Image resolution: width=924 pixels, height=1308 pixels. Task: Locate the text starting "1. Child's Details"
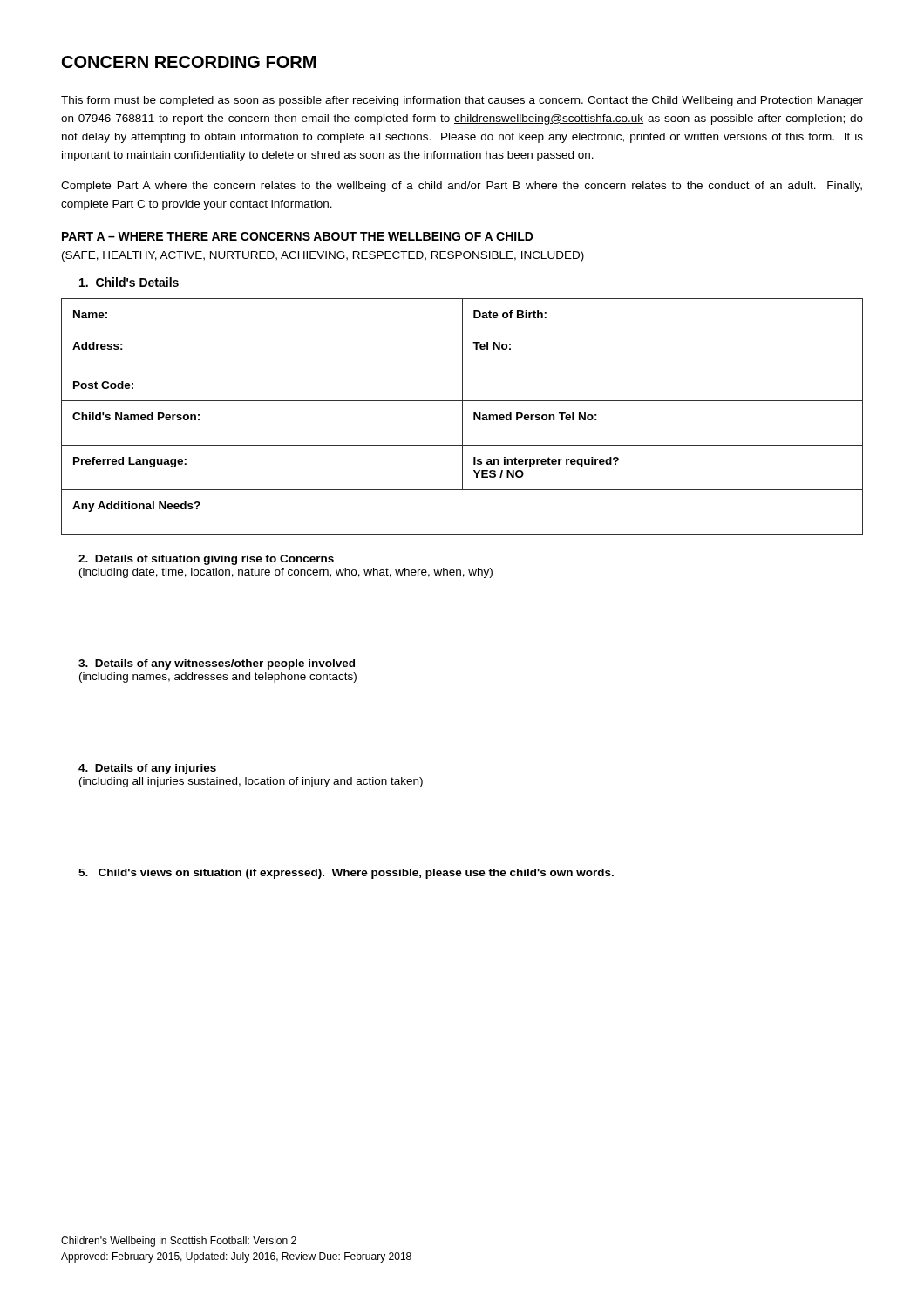click(129, 282)
